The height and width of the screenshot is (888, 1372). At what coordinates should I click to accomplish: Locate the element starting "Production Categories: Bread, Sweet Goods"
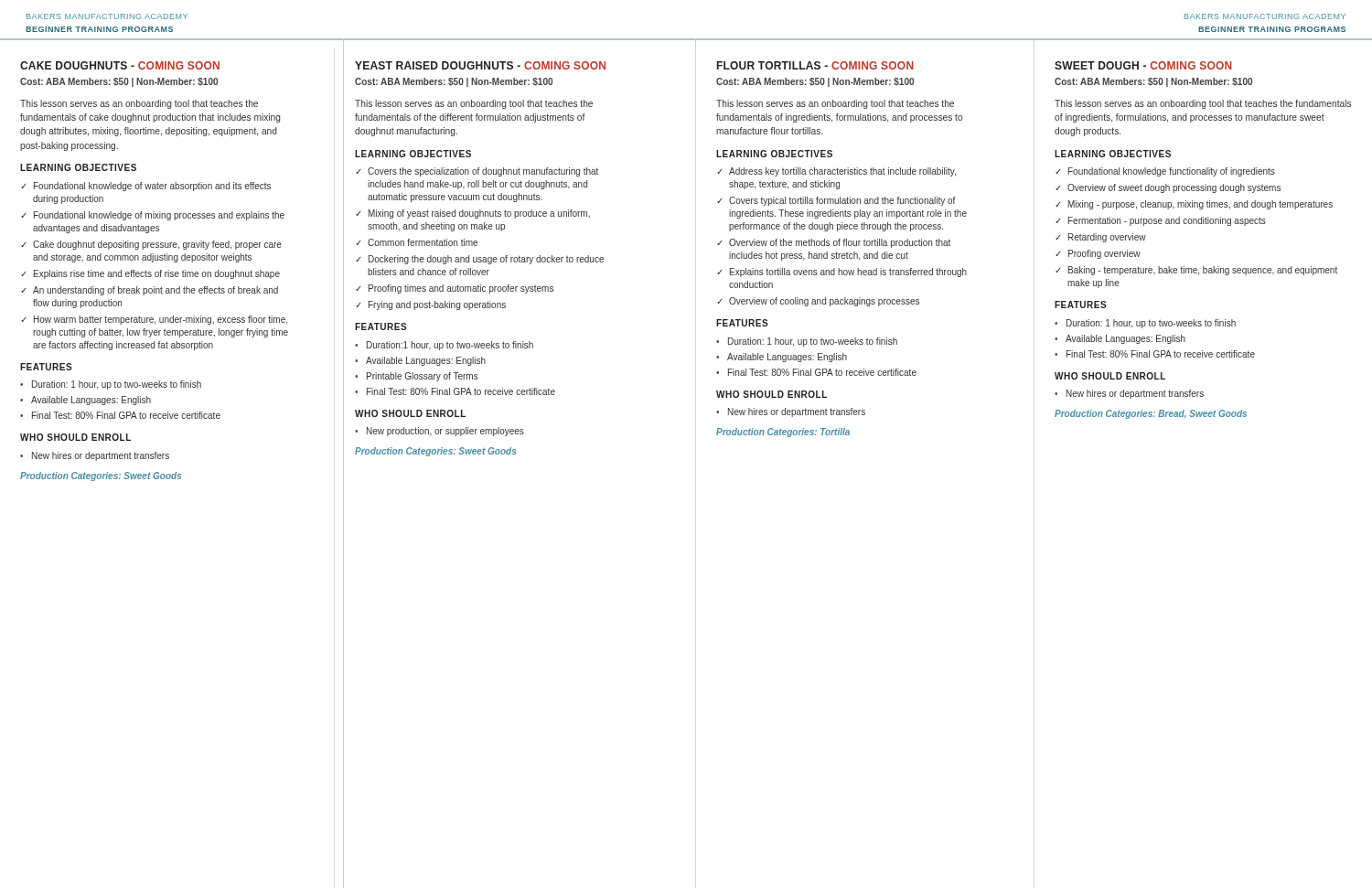(1151, 414)
